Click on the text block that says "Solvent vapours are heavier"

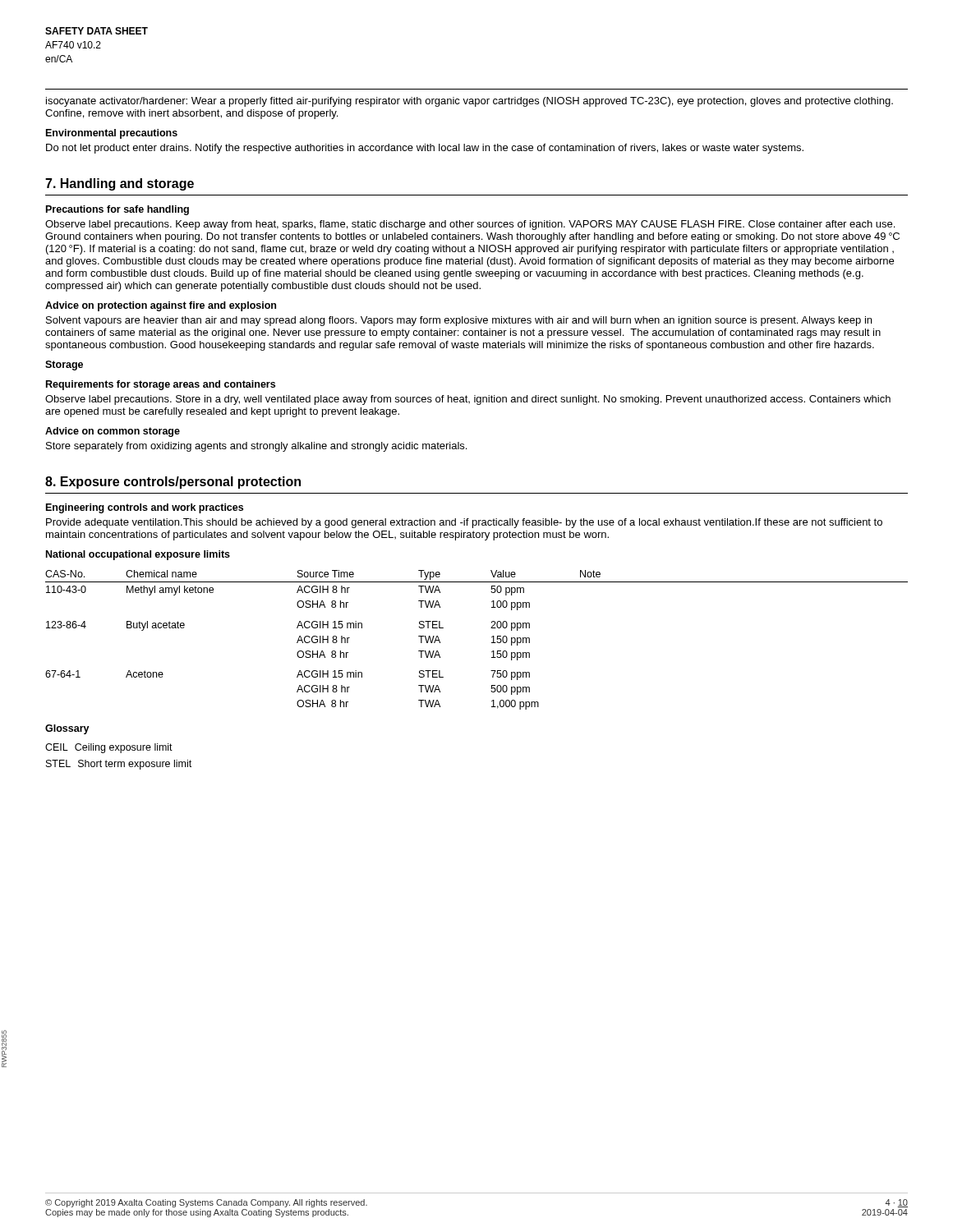[x=463, y=332]
